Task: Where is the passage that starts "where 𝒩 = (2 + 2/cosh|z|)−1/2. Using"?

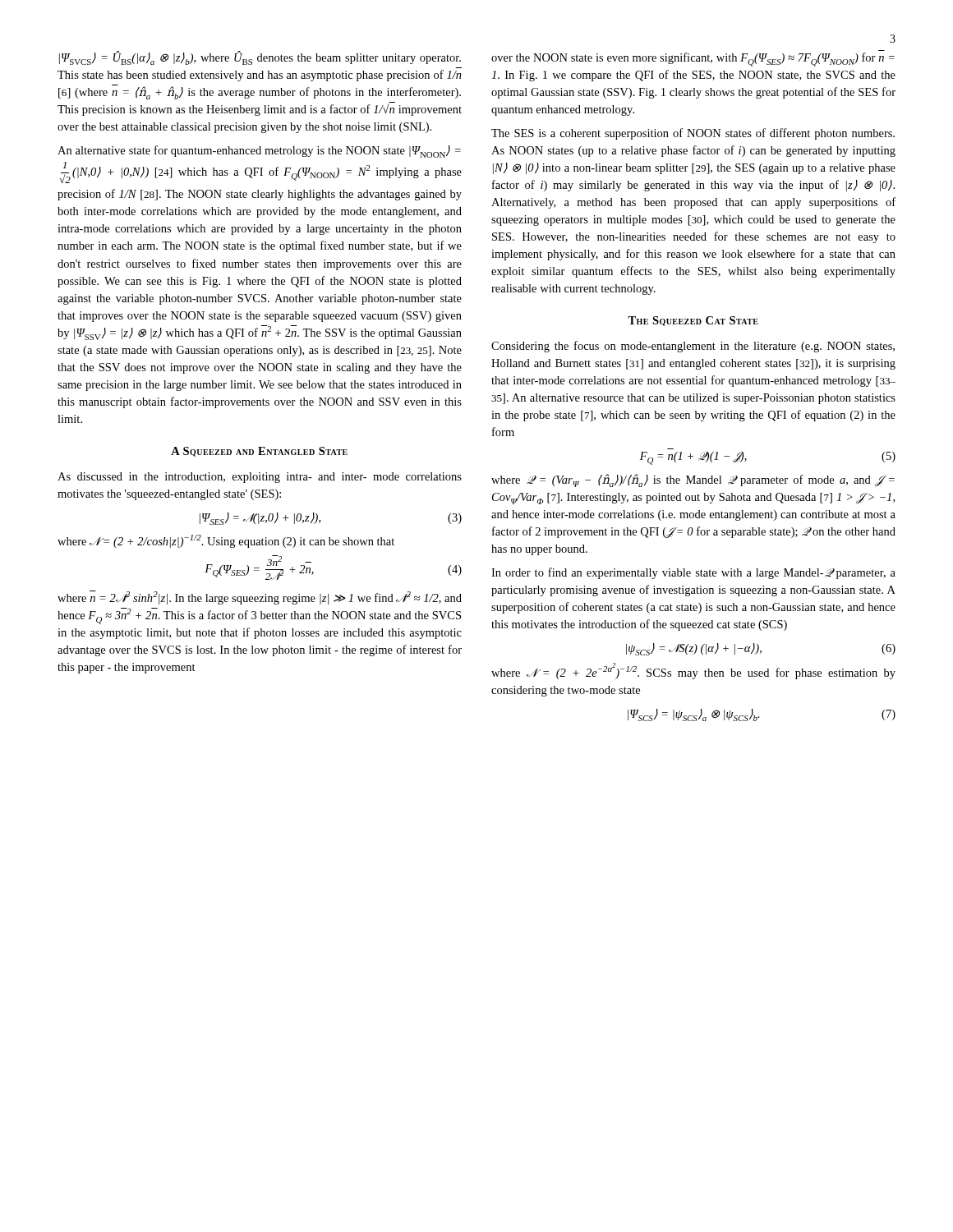Action: (260, 541)
